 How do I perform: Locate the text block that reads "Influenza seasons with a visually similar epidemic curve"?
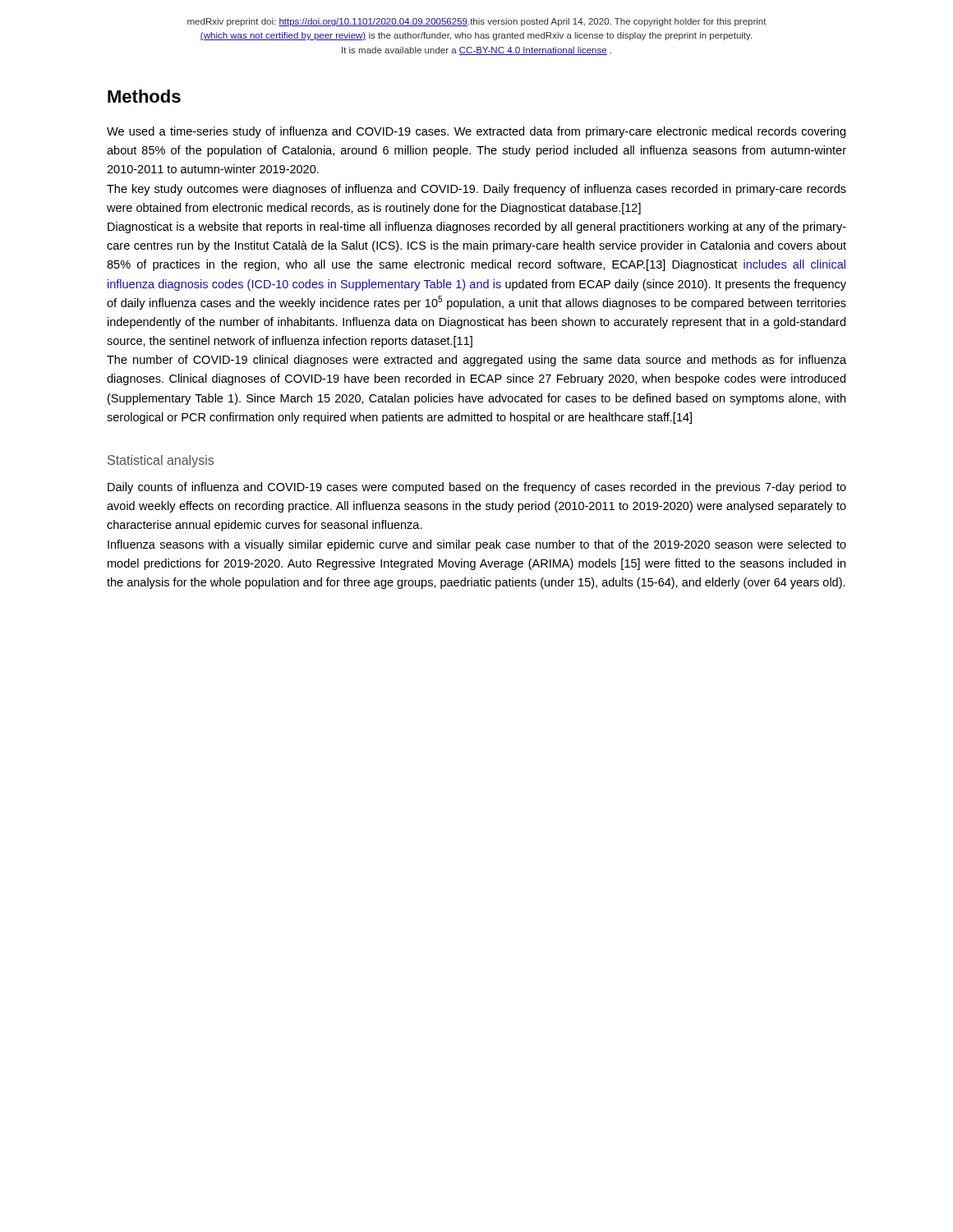[476, 563]
